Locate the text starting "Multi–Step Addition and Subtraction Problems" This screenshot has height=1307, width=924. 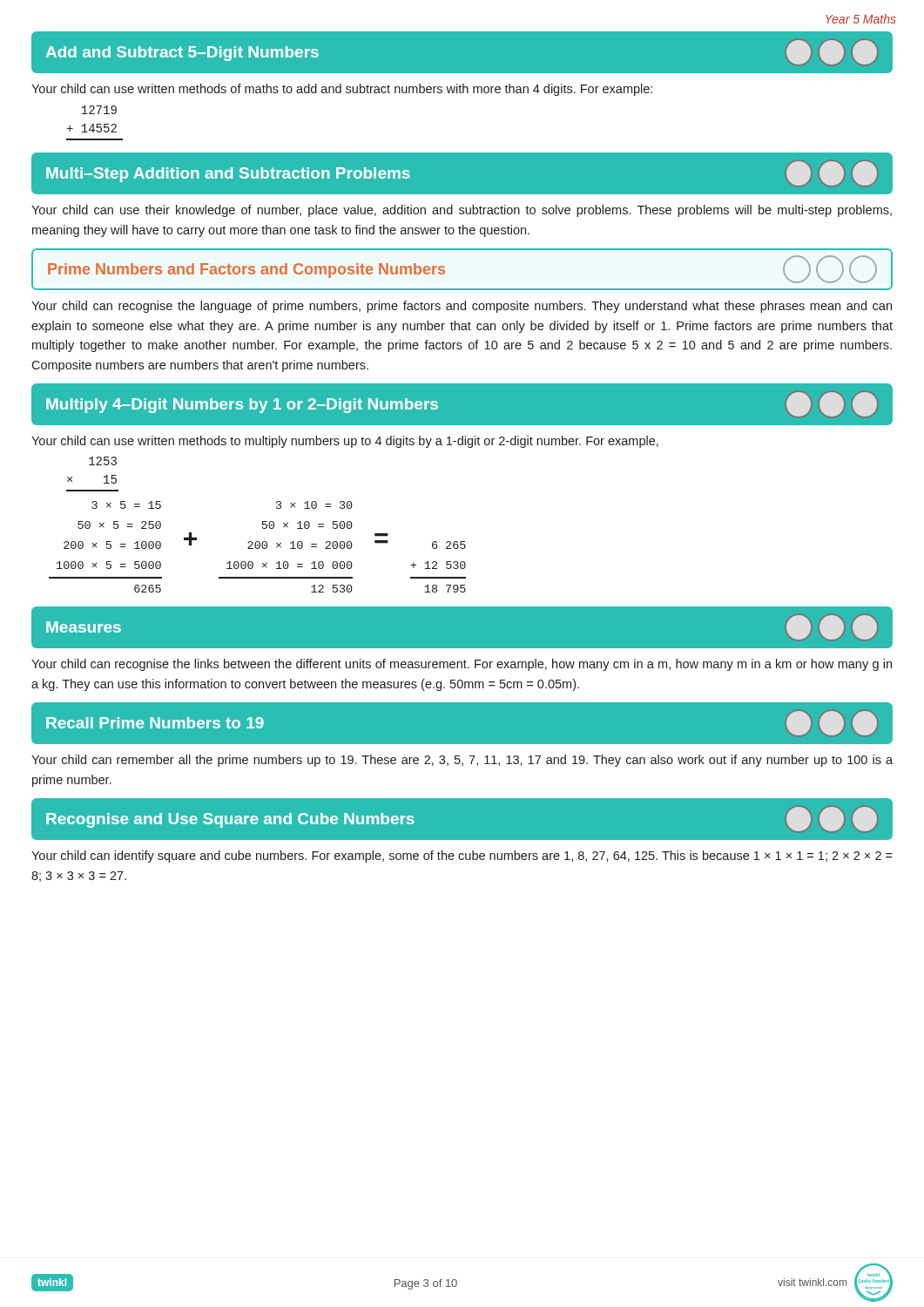click(227, 173)
